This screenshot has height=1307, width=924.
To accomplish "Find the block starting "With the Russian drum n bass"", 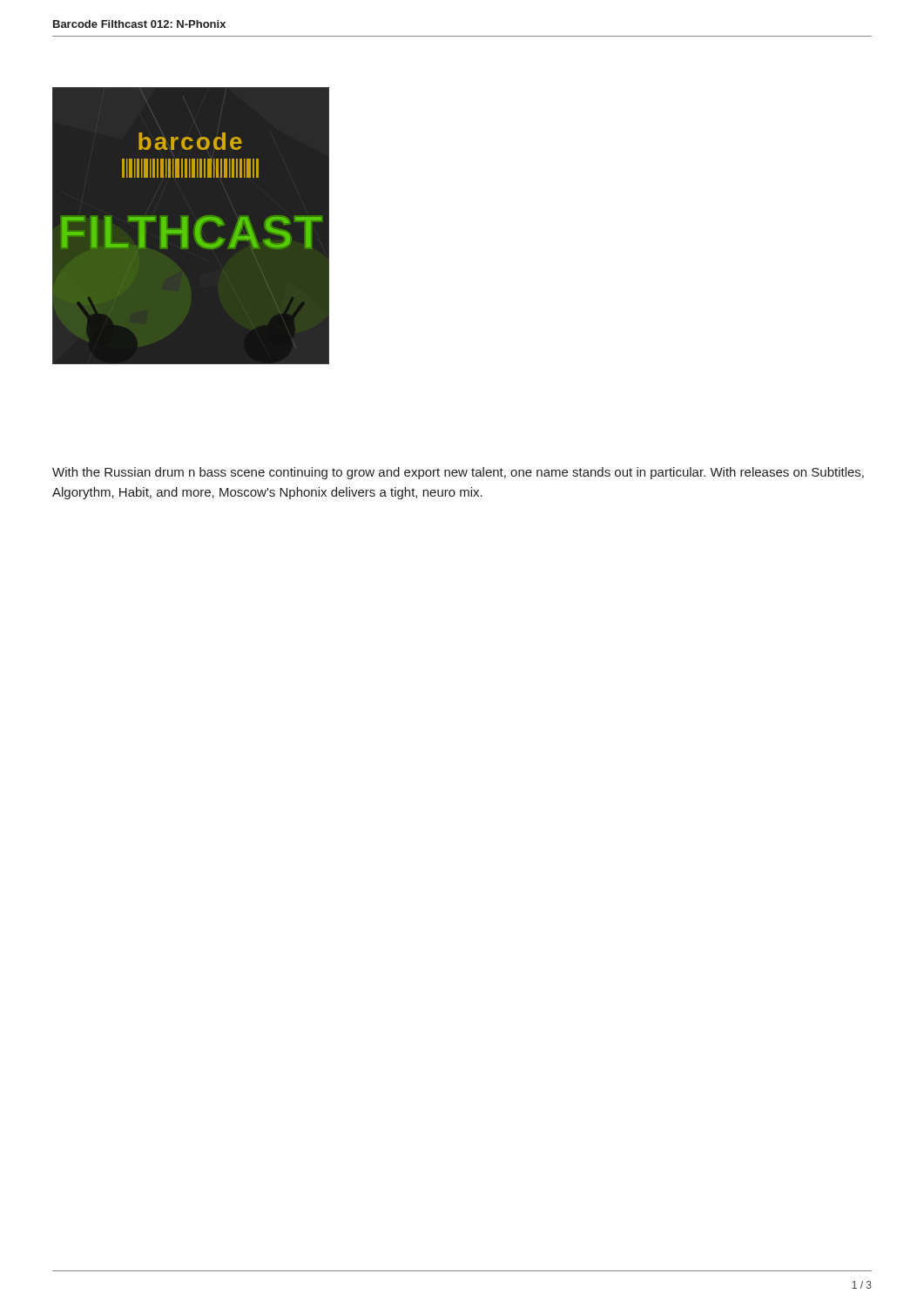I will (459, 482).
